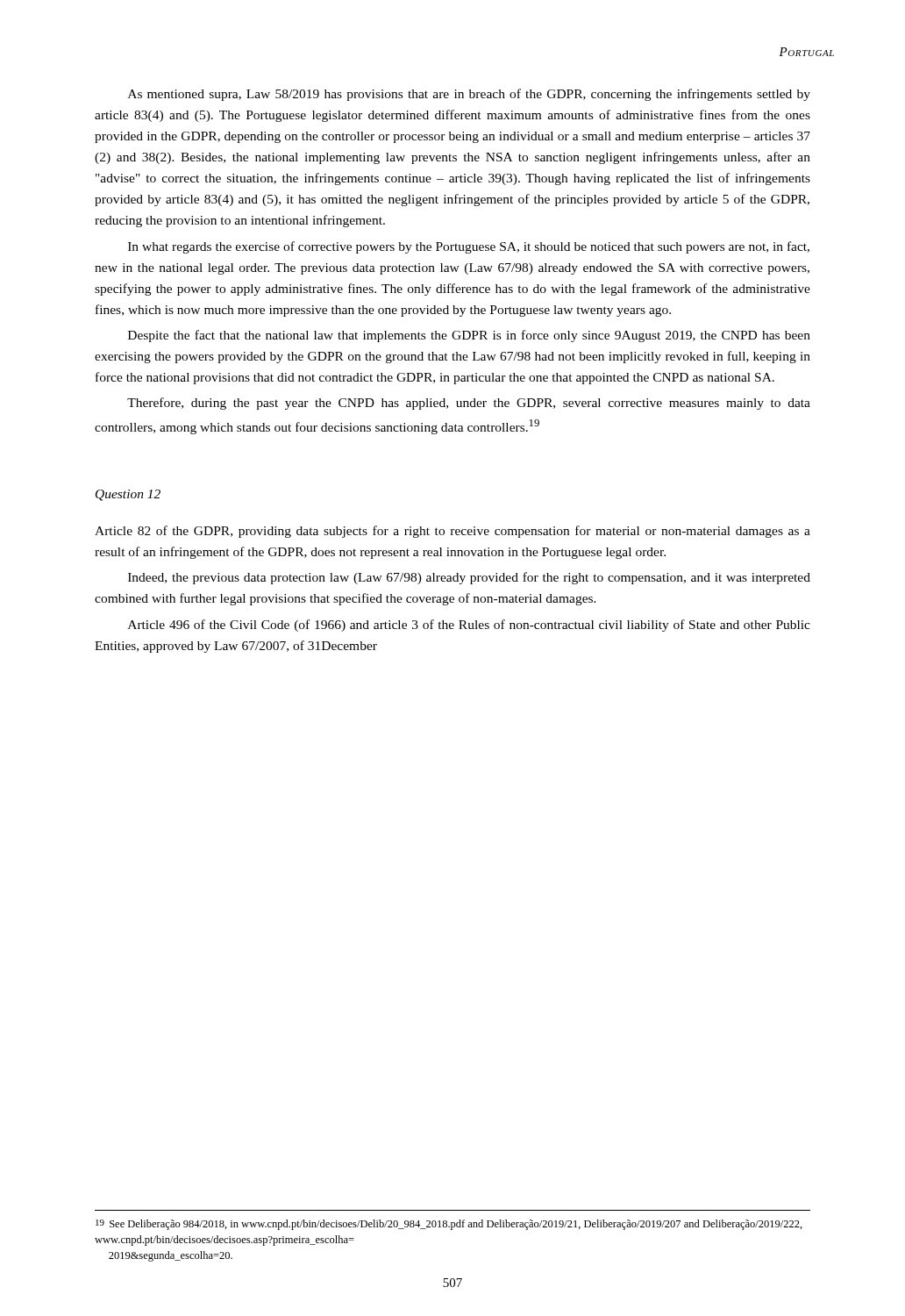905x1316 pixels.
Task: Point to the block beginning "In what regards the exercise of"
Action: [452, 277]
